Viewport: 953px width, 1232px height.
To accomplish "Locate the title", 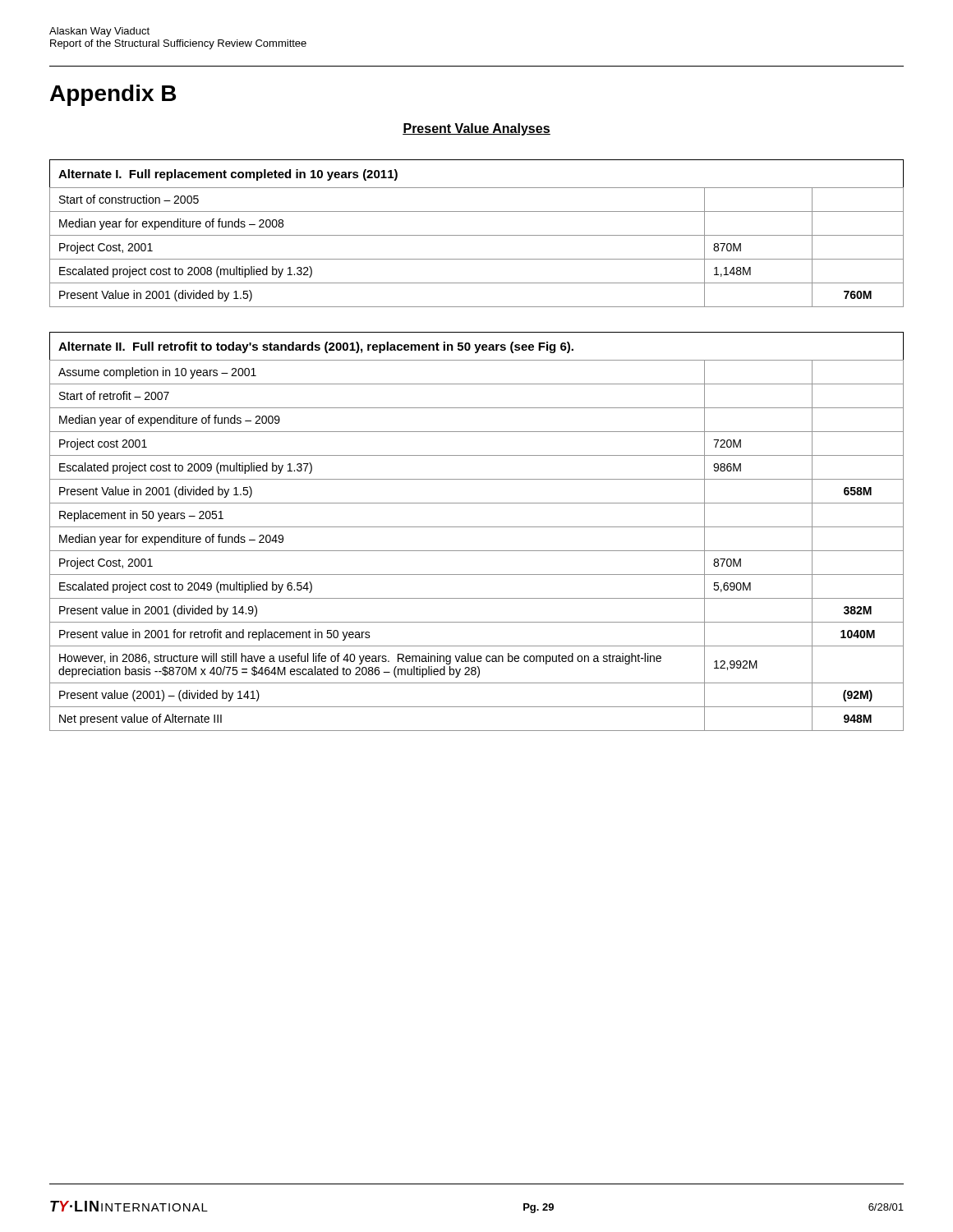I will pyautogui.click(x=113, y=93).
